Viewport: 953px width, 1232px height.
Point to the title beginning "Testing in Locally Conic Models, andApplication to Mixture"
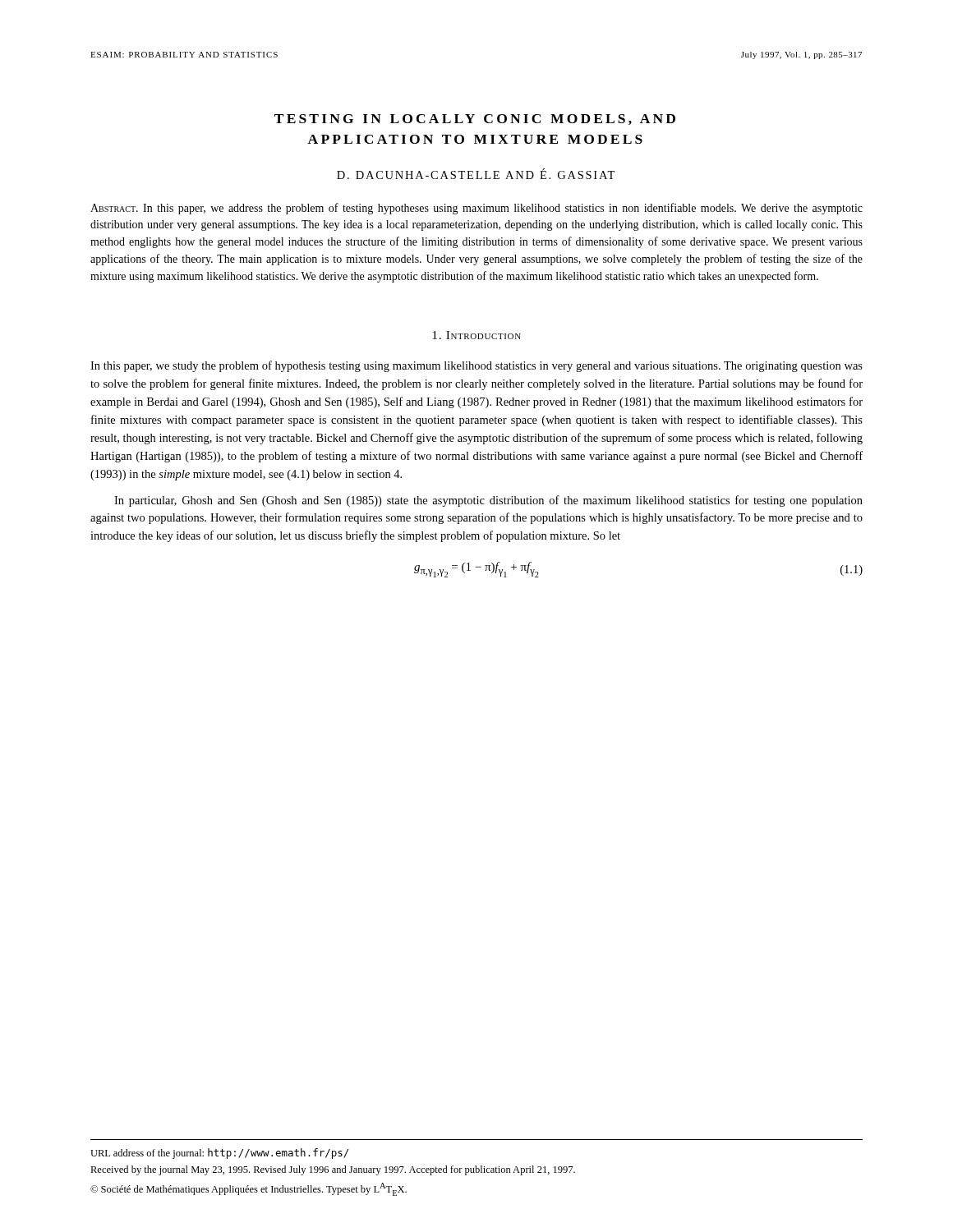click(x=476, y=129)
